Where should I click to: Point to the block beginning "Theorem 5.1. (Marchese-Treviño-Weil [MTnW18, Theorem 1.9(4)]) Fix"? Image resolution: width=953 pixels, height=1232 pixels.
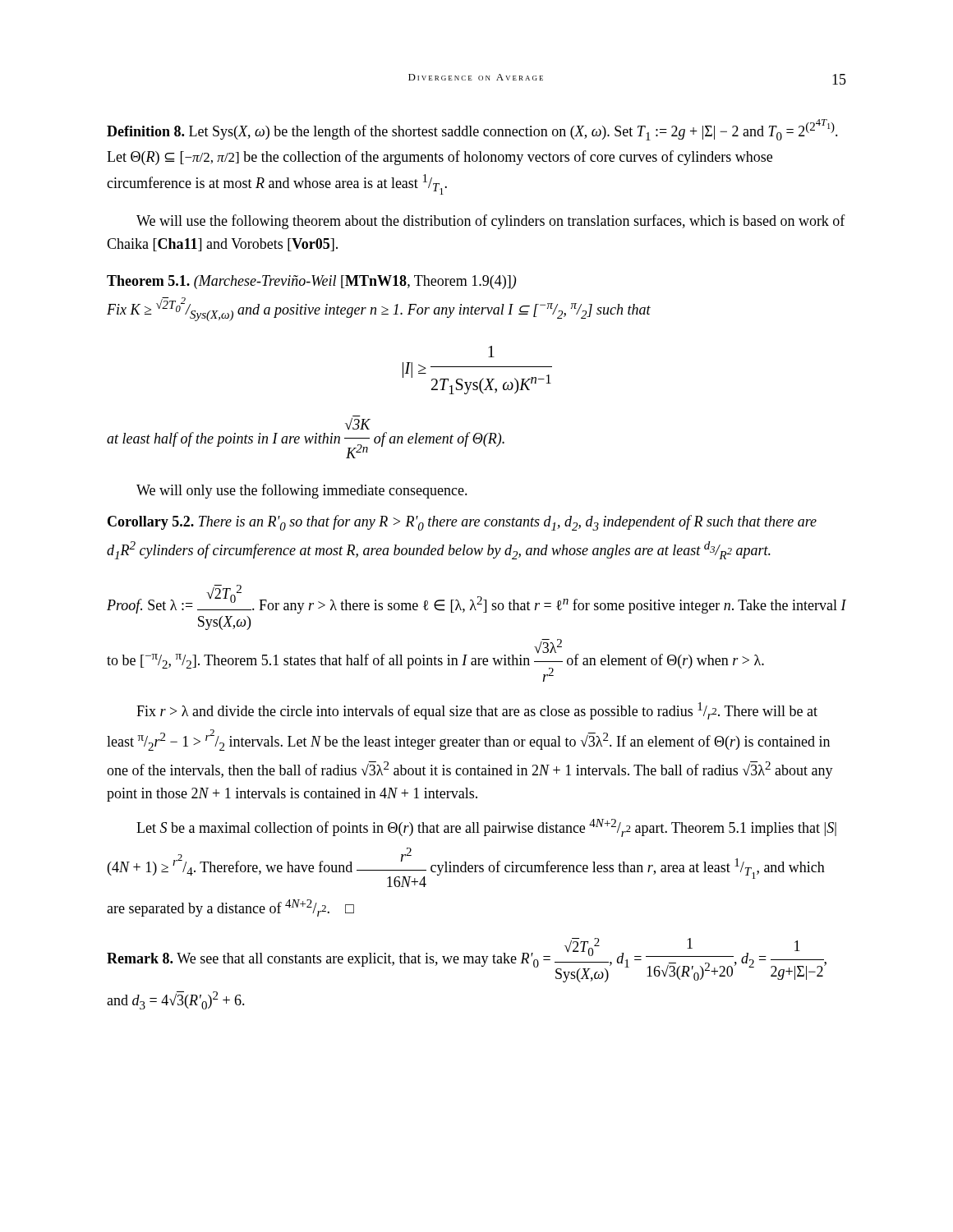(x=379, y=297)
